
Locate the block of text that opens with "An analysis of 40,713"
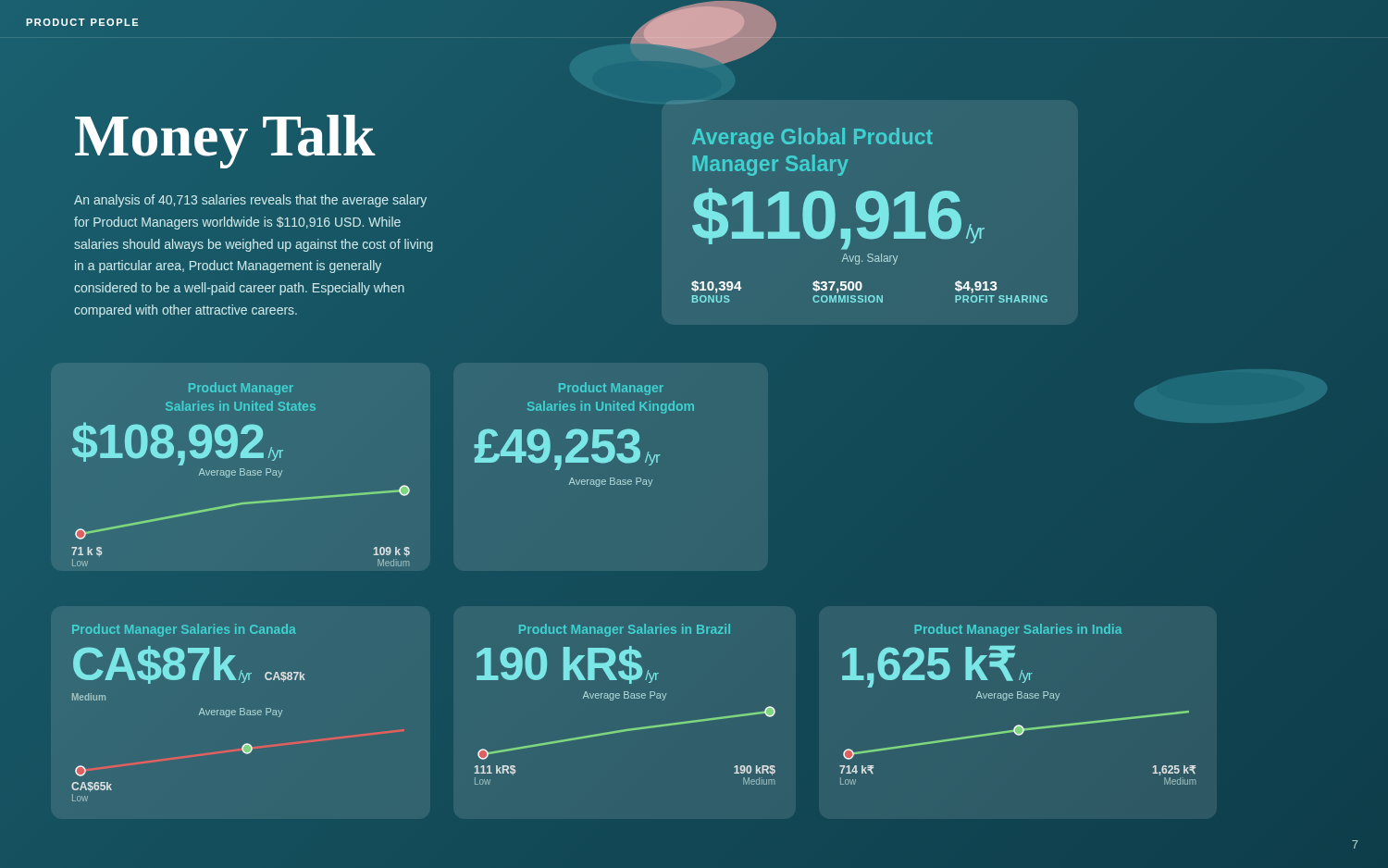(x=254, y=255)
